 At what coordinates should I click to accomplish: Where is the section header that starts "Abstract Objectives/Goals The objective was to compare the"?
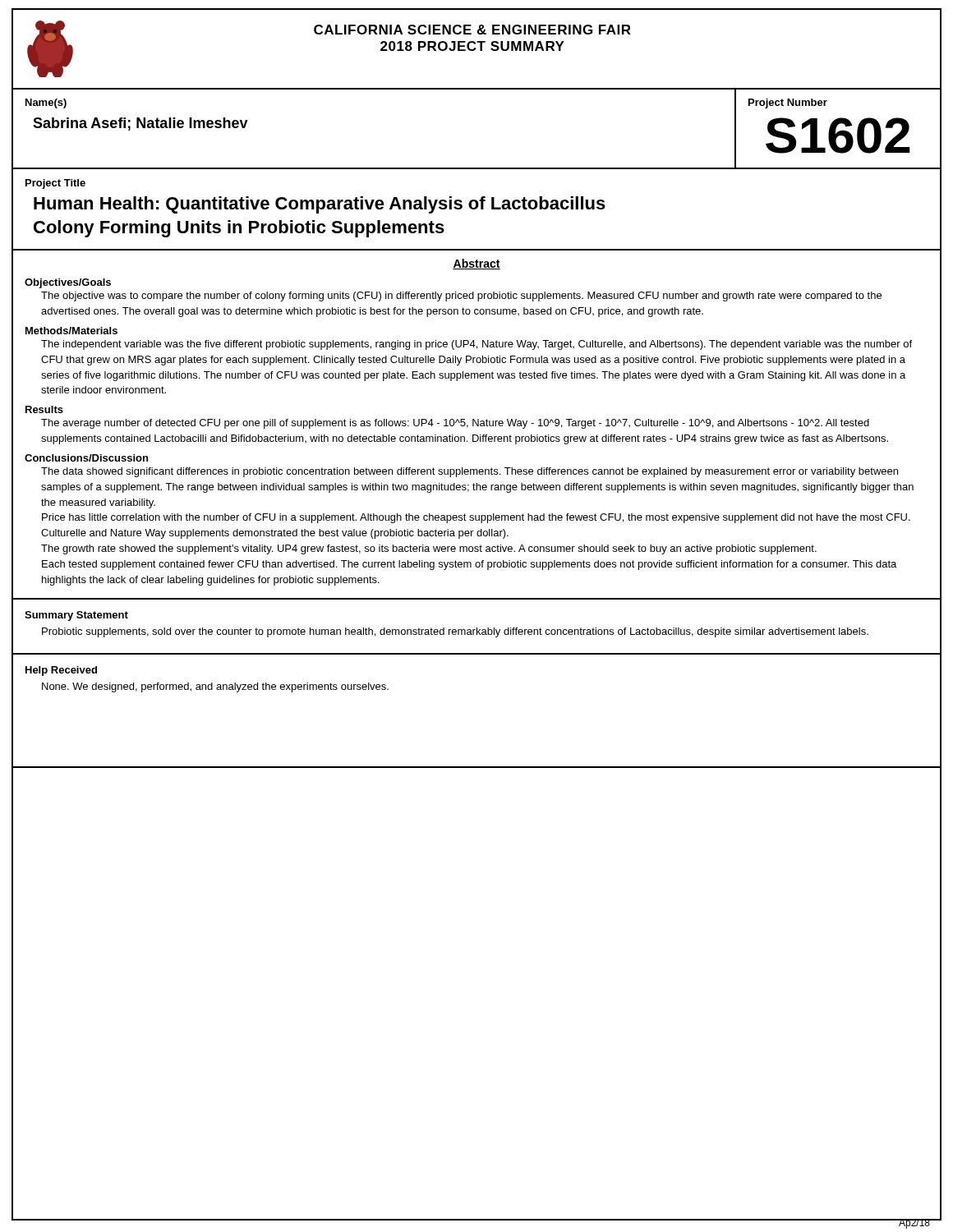pos(476,423)
